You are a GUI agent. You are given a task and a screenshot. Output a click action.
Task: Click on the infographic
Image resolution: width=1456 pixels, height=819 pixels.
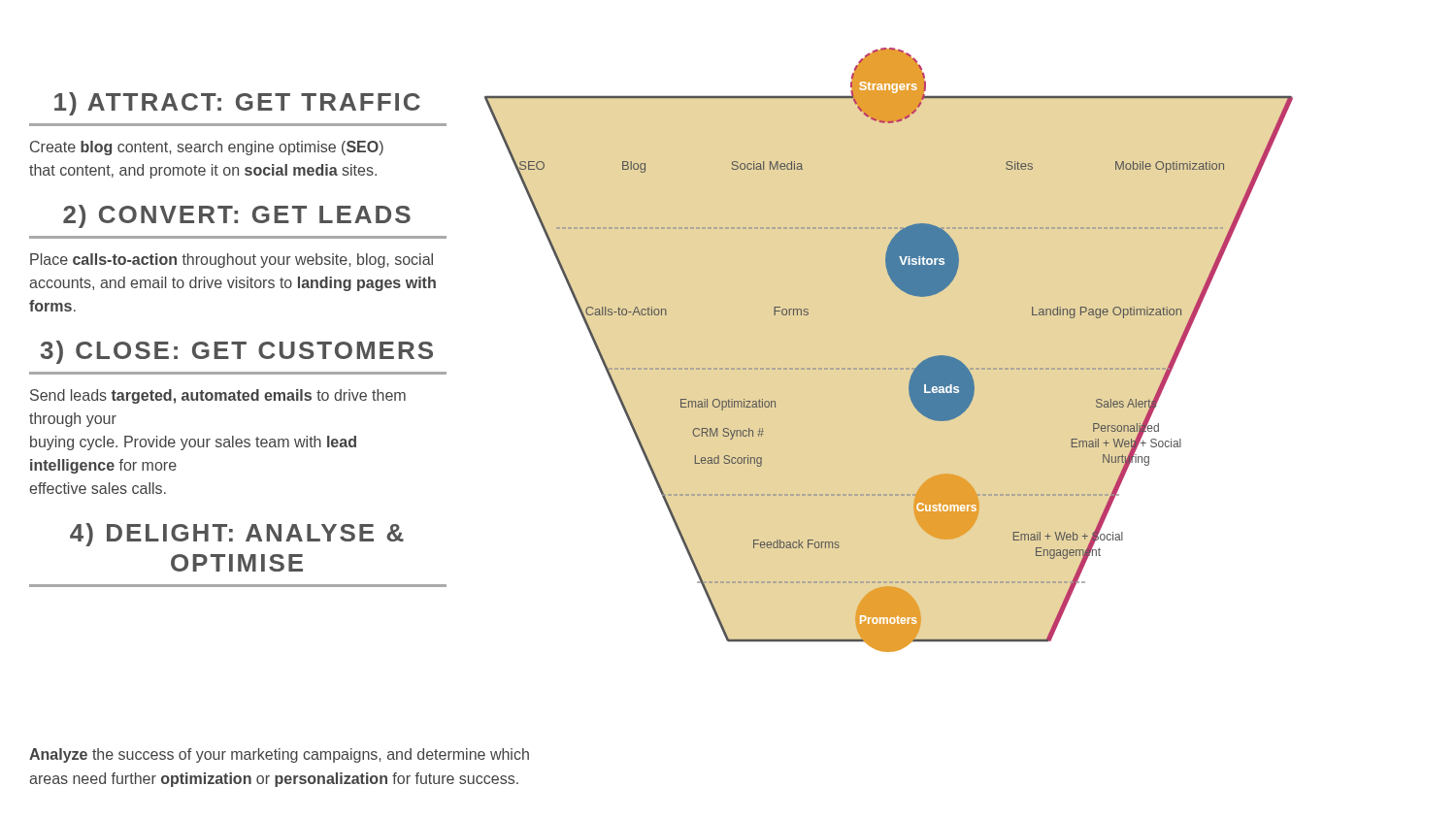click(937, 359)
